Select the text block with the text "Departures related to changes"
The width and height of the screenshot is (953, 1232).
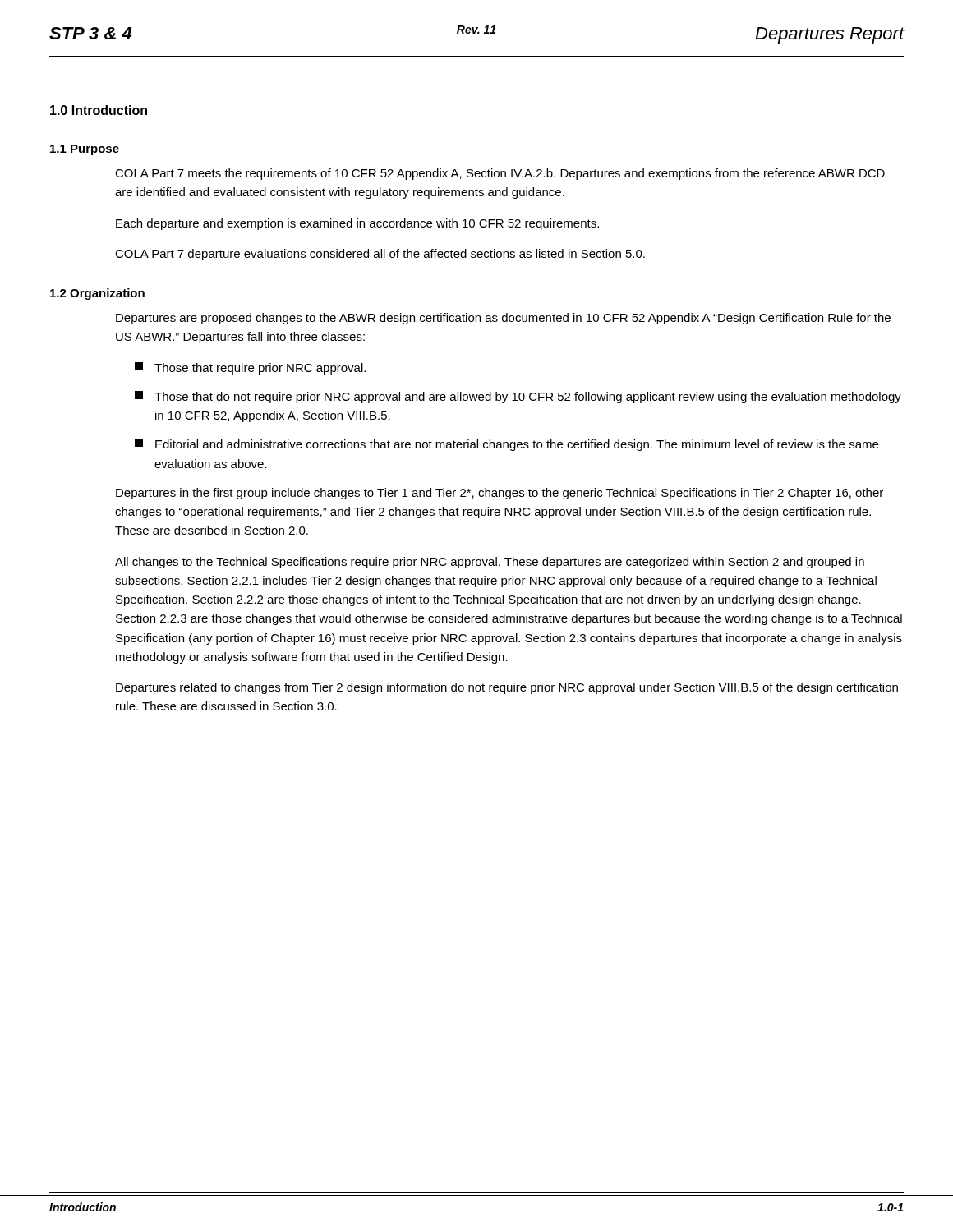507,697
